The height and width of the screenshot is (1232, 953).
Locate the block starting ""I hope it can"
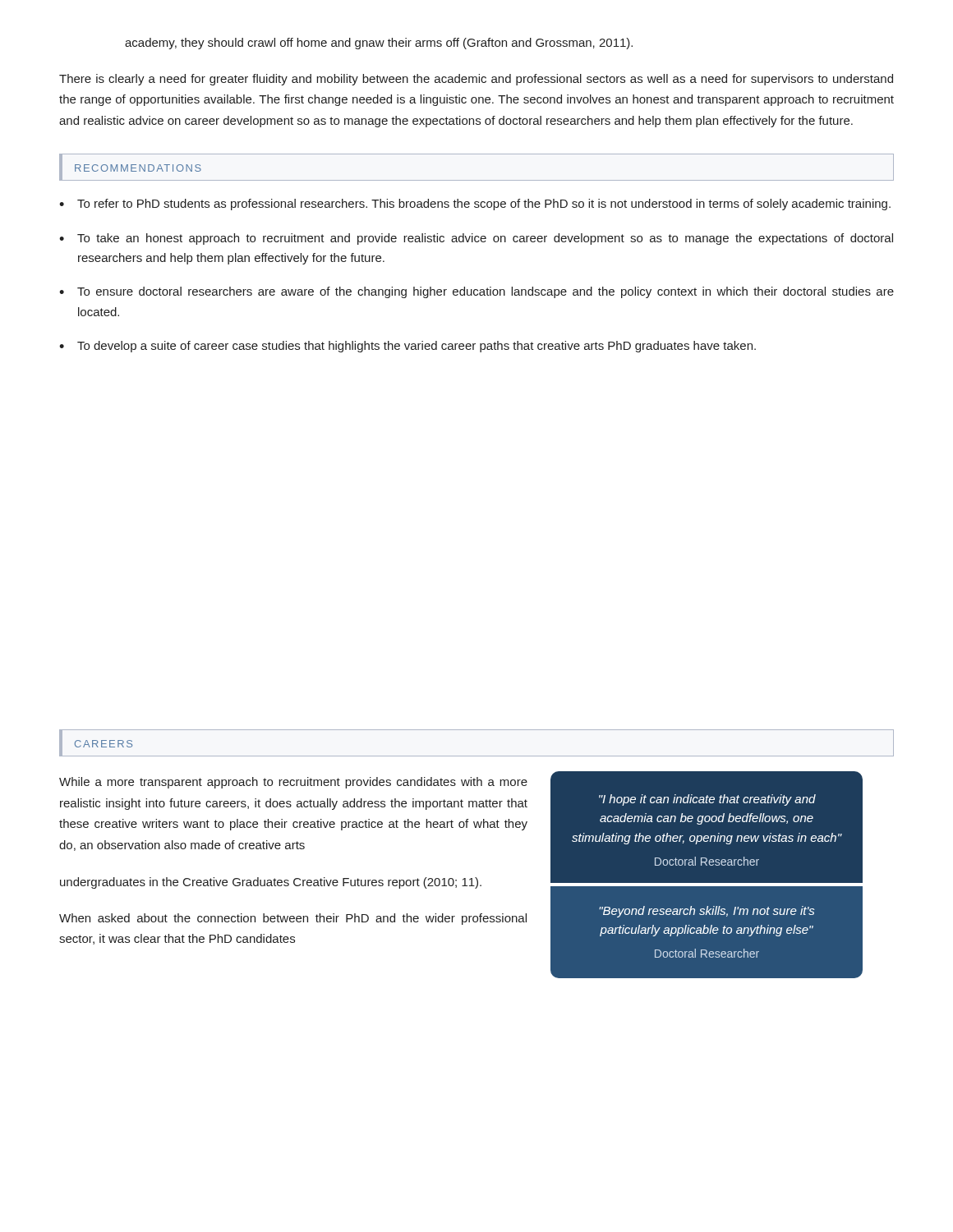pos(707,829)
